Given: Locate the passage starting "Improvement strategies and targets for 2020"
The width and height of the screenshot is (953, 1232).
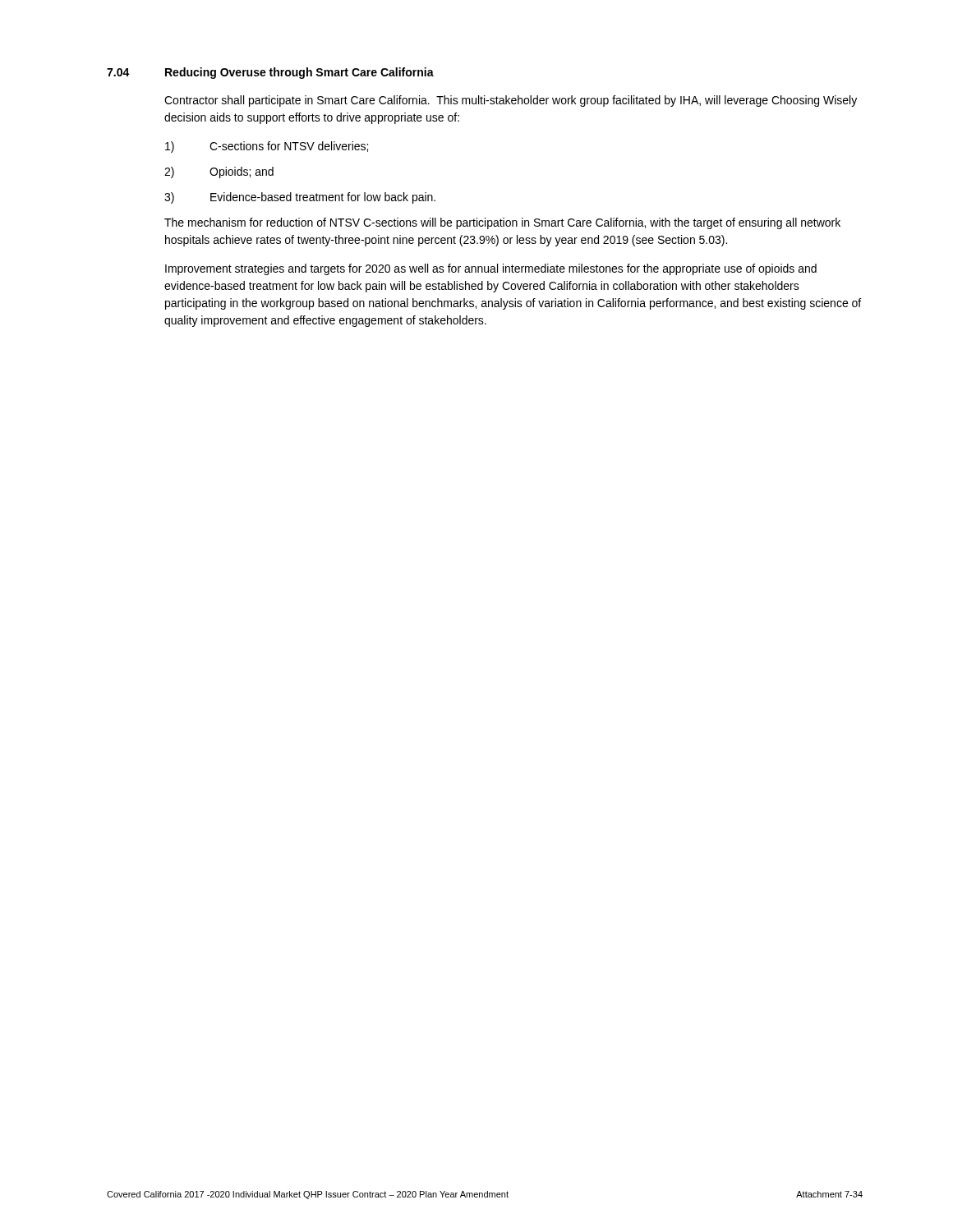Looking at the screenshot, I should coord(513,294).
